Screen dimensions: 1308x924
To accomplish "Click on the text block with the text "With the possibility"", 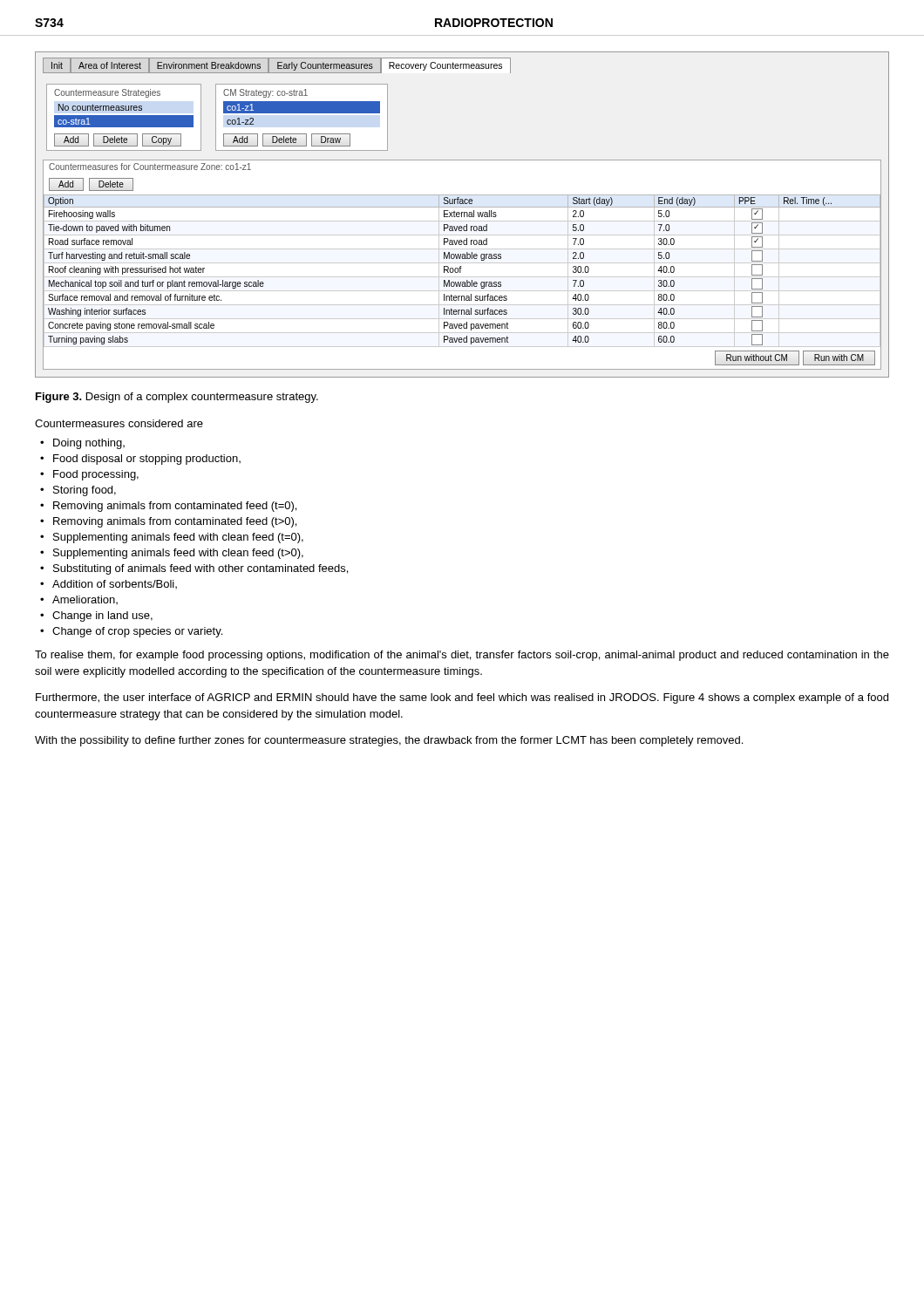I will point(389,739).
